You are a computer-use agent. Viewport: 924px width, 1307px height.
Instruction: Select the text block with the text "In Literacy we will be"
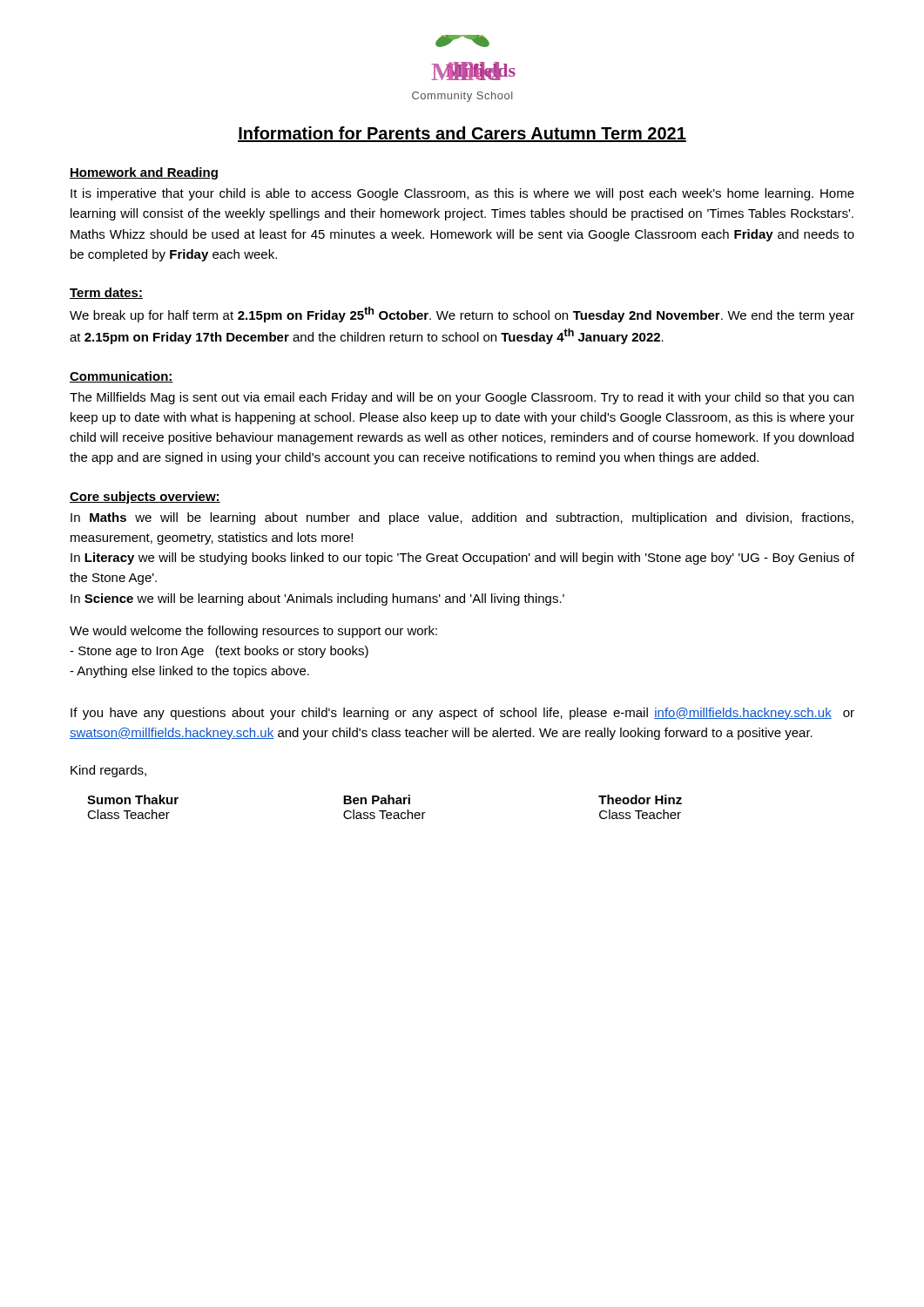(x=462, y=567)
